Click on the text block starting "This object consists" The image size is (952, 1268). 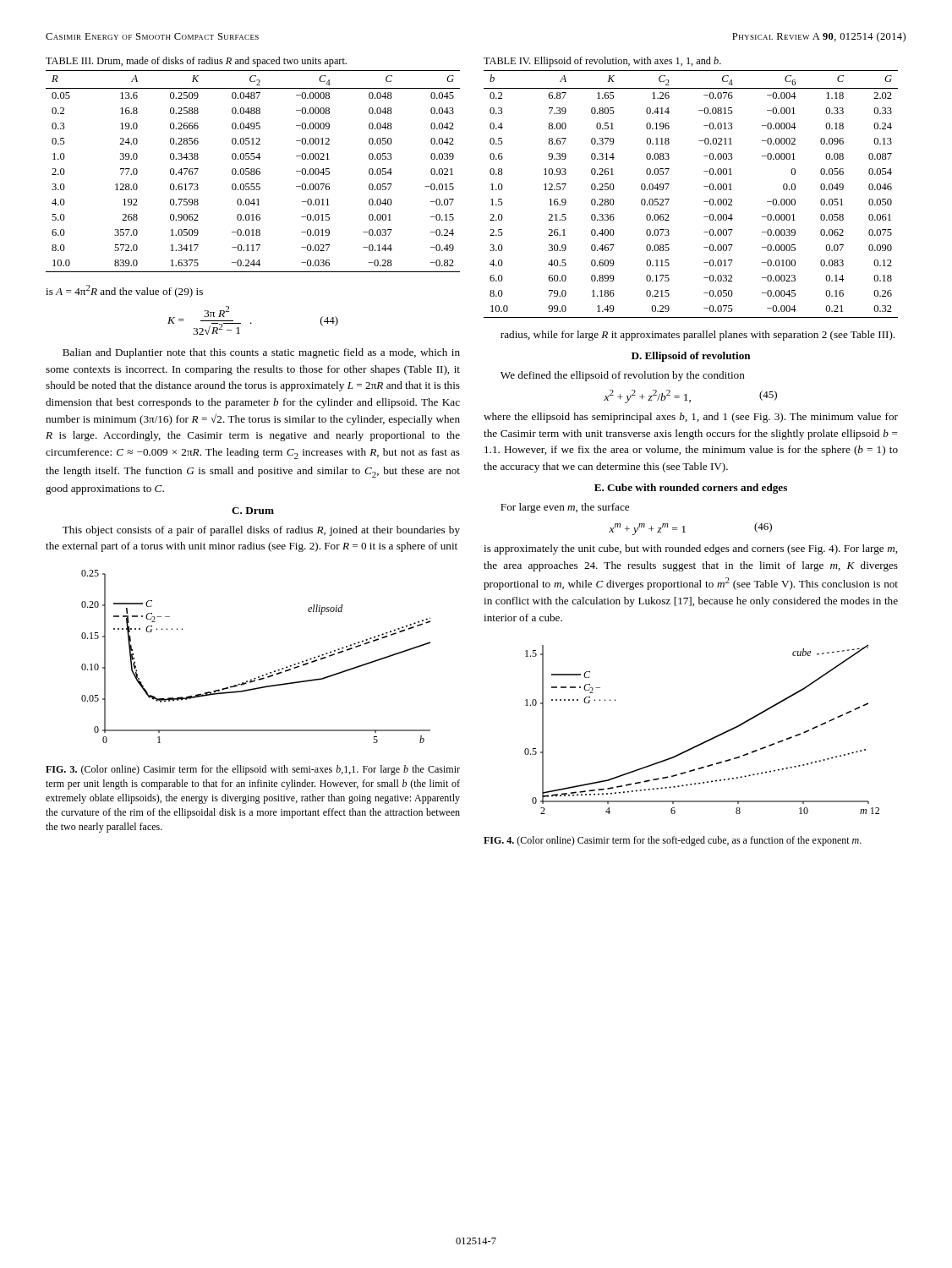pyautogui.click(x=253, y=538)
